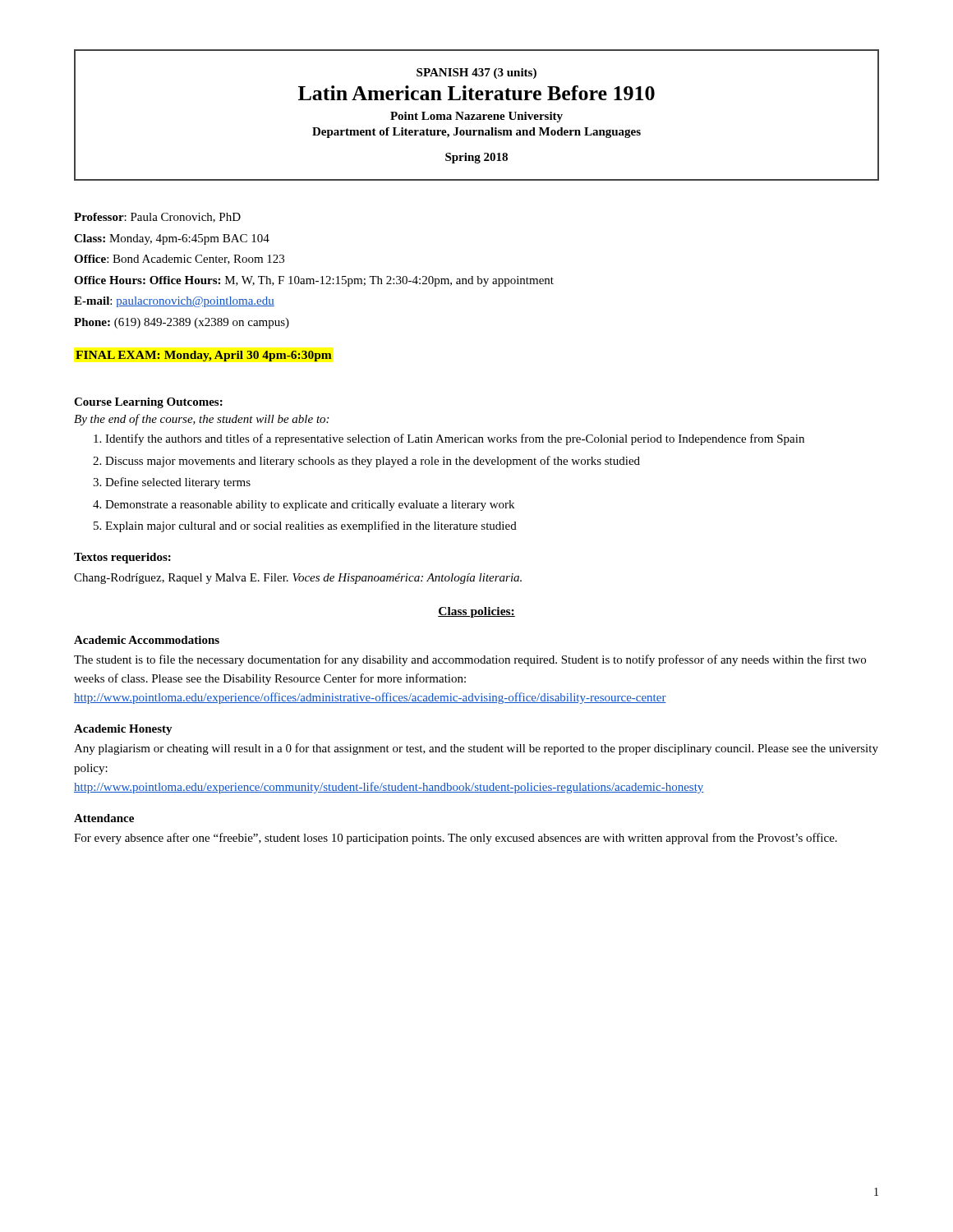Select the section header with the text "Academic Honesty"
Screen dimensions: 1232x953
point(123,729)
